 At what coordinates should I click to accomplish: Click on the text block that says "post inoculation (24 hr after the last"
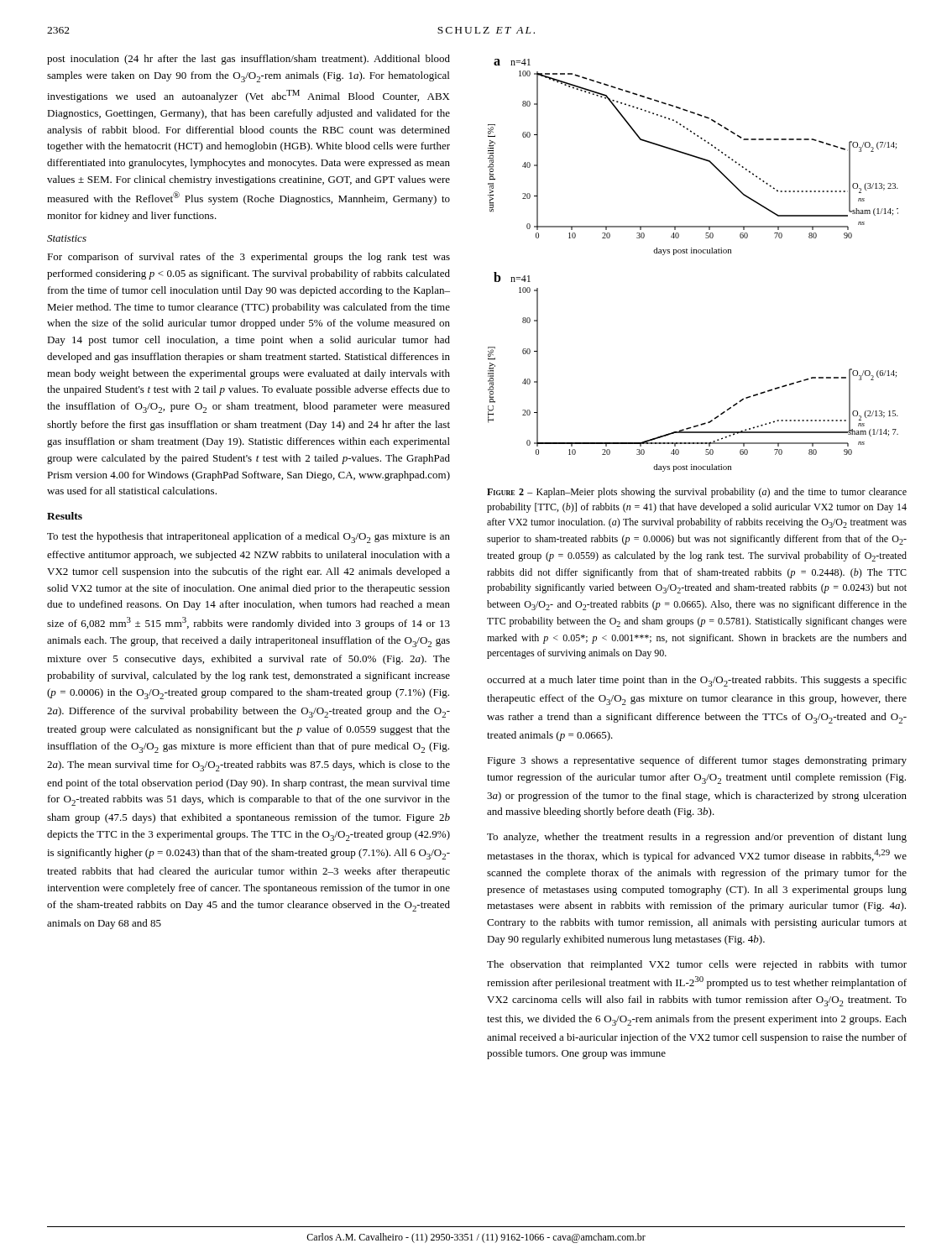pos(249,137)
